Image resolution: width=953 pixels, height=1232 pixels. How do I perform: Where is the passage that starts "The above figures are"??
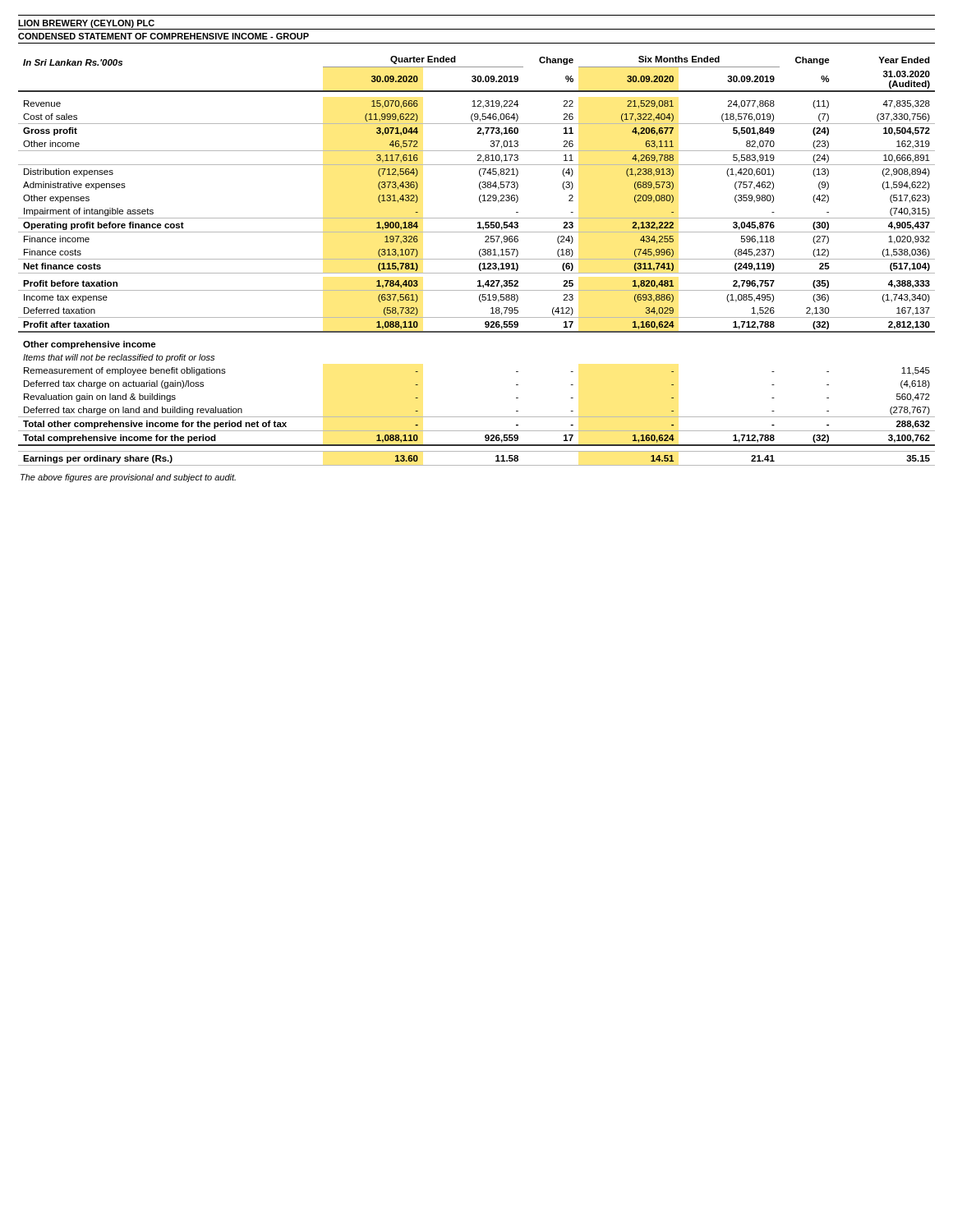click(x=128, y=477)
